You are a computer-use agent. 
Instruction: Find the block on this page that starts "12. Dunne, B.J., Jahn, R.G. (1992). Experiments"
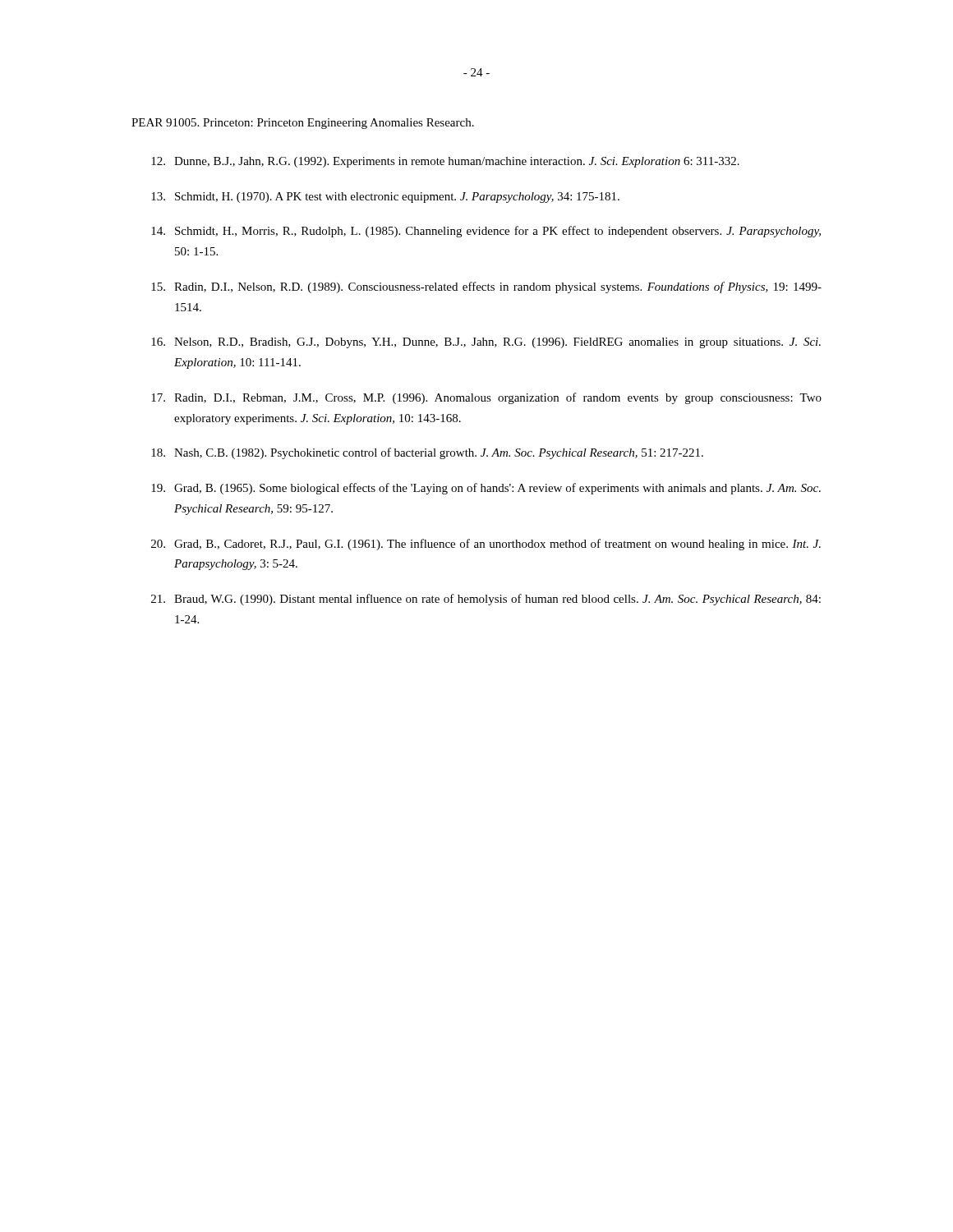[x=476, y=161]
